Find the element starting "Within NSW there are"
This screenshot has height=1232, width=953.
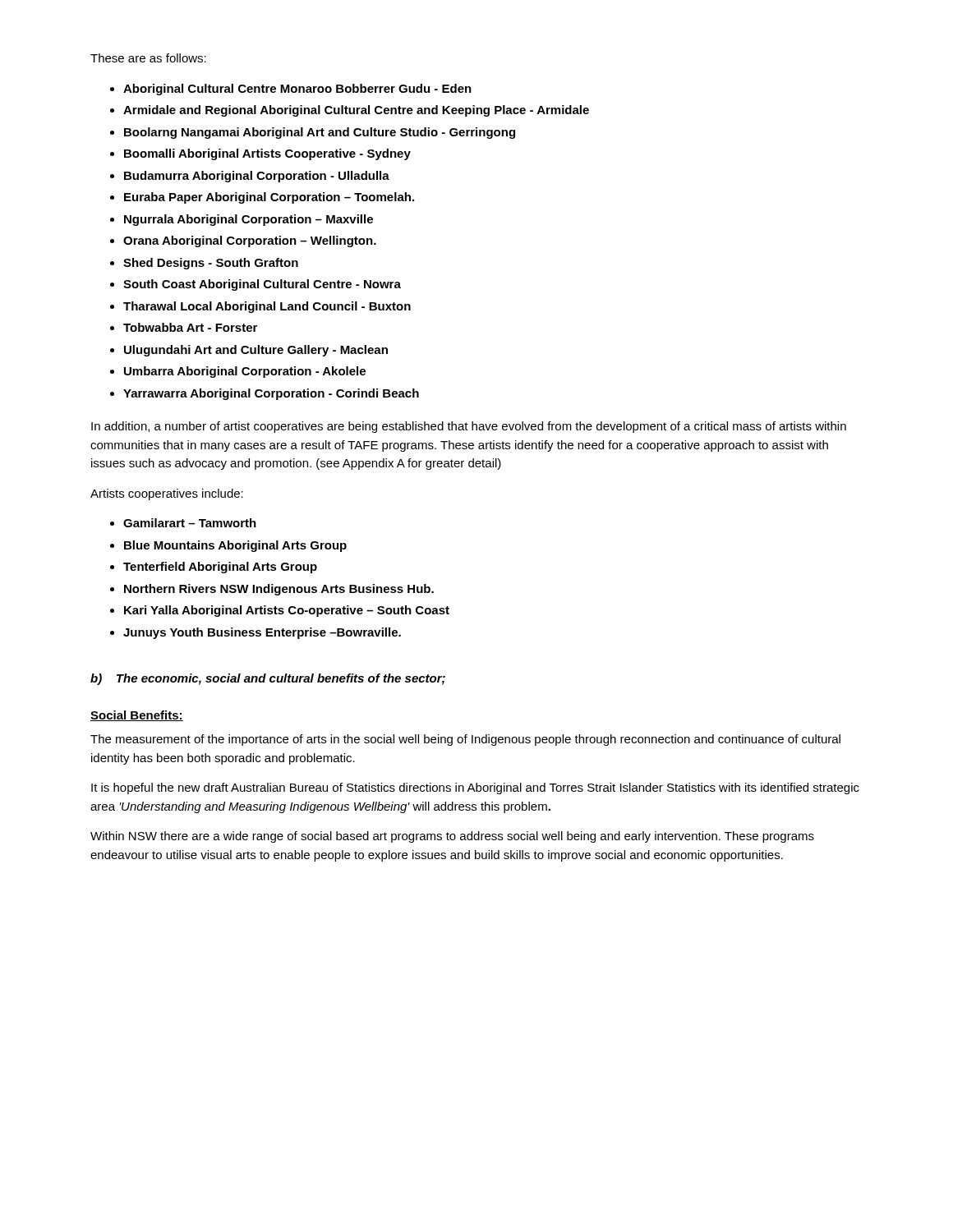pos(452,845)
